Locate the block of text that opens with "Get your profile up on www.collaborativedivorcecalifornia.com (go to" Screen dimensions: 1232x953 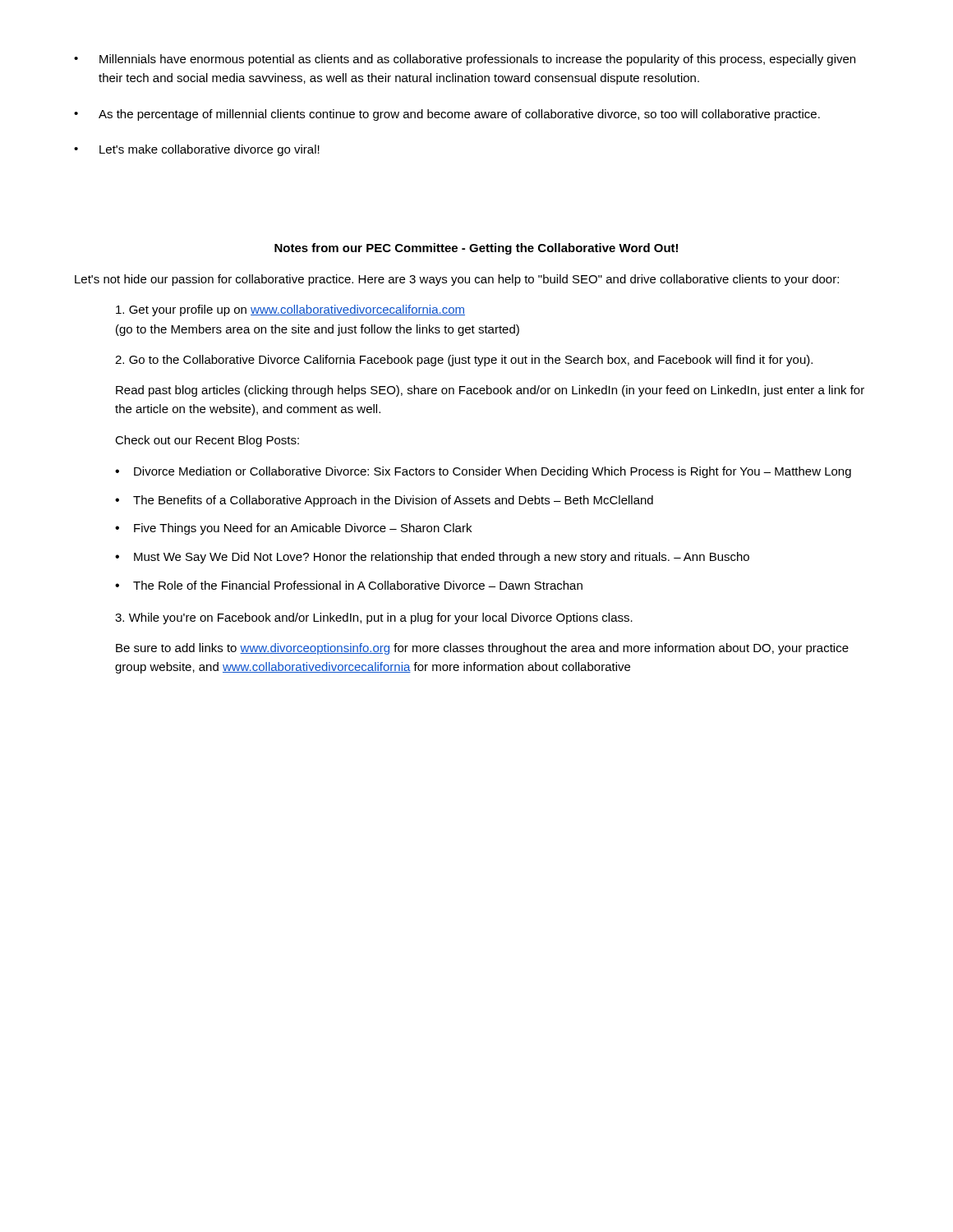317,319
